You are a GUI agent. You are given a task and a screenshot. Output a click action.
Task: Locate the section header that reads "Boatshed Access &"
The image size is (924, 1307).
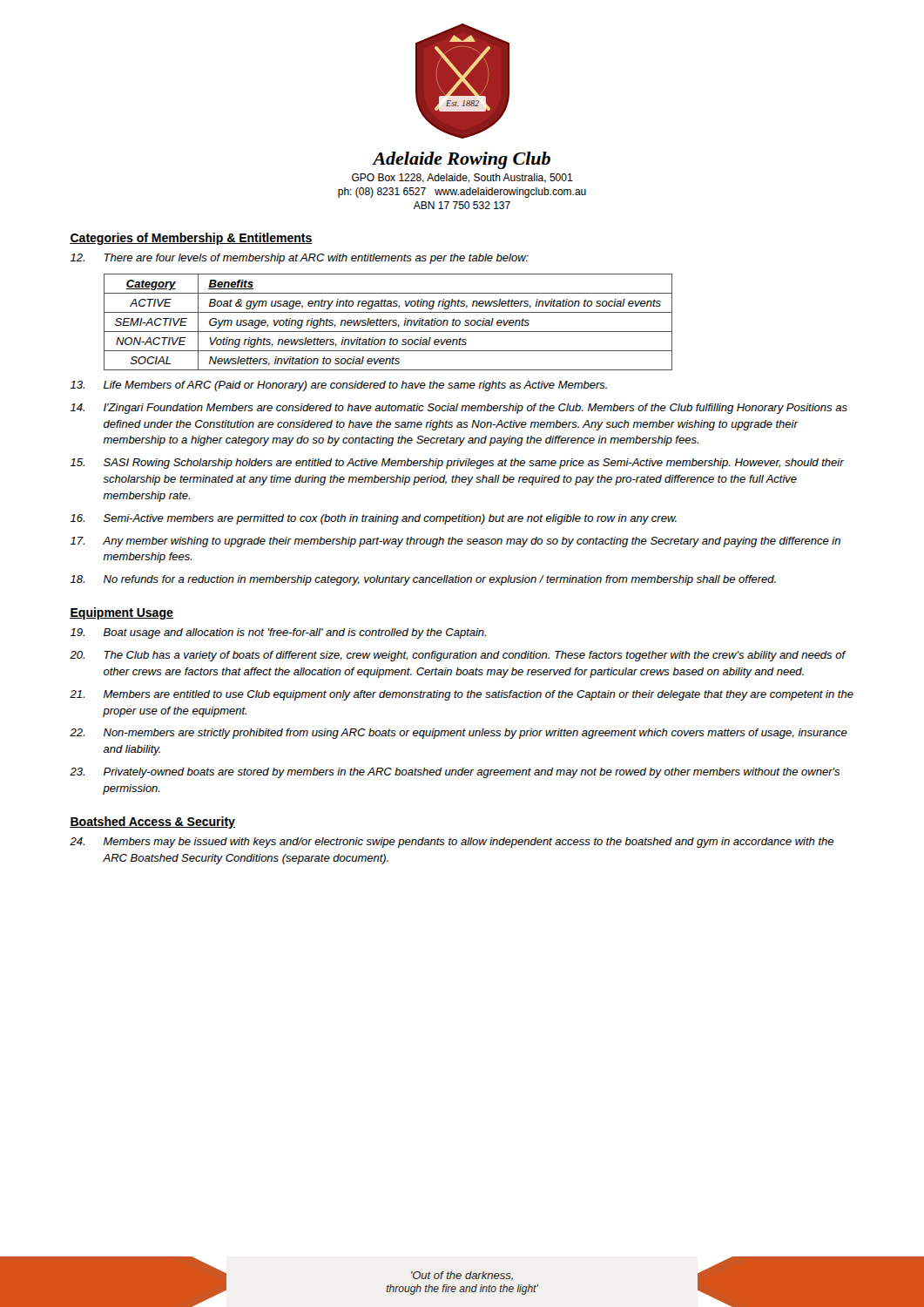click(x=153, y=821)
